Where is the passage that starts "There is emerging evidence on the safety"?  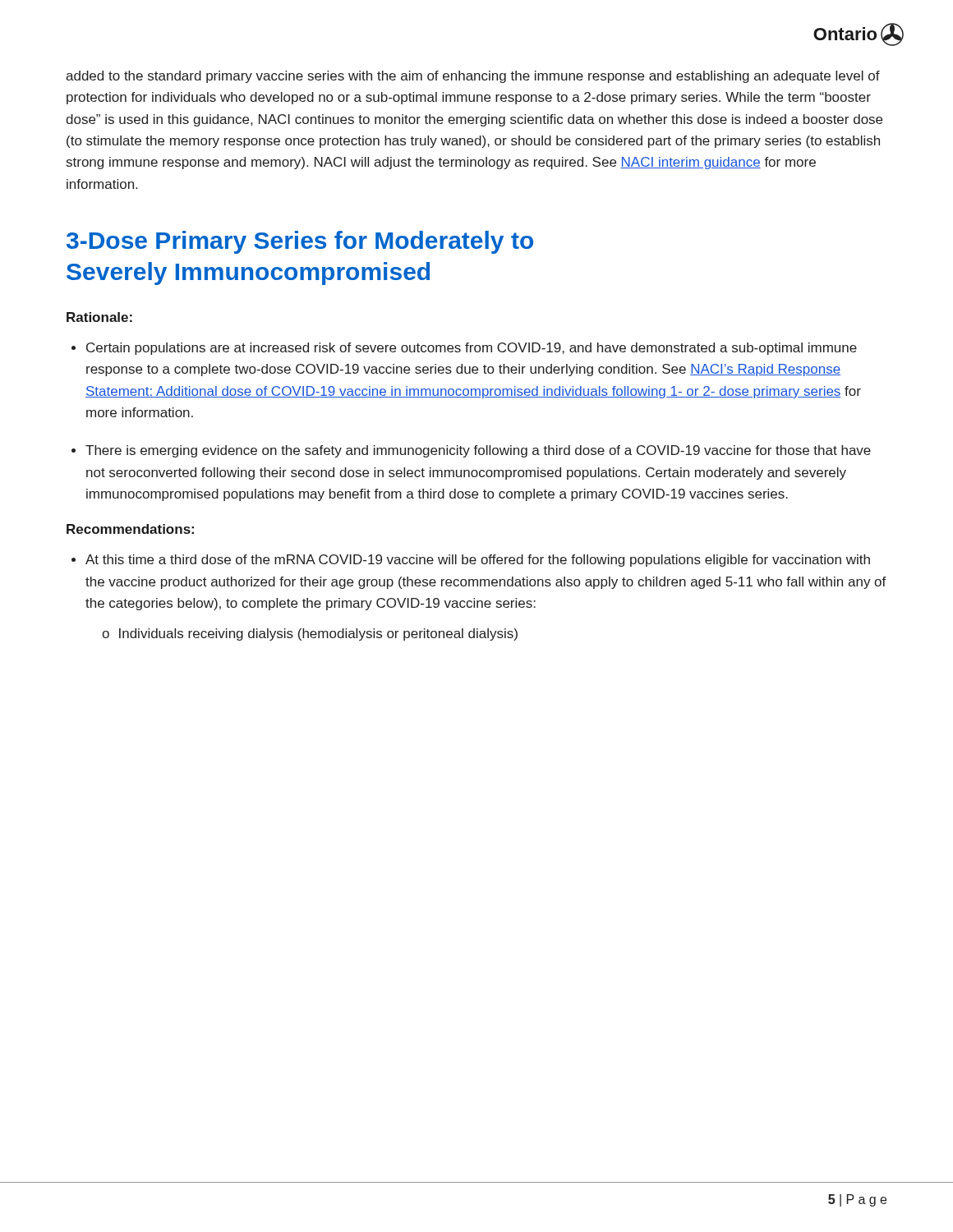click(x=486, y=473)
